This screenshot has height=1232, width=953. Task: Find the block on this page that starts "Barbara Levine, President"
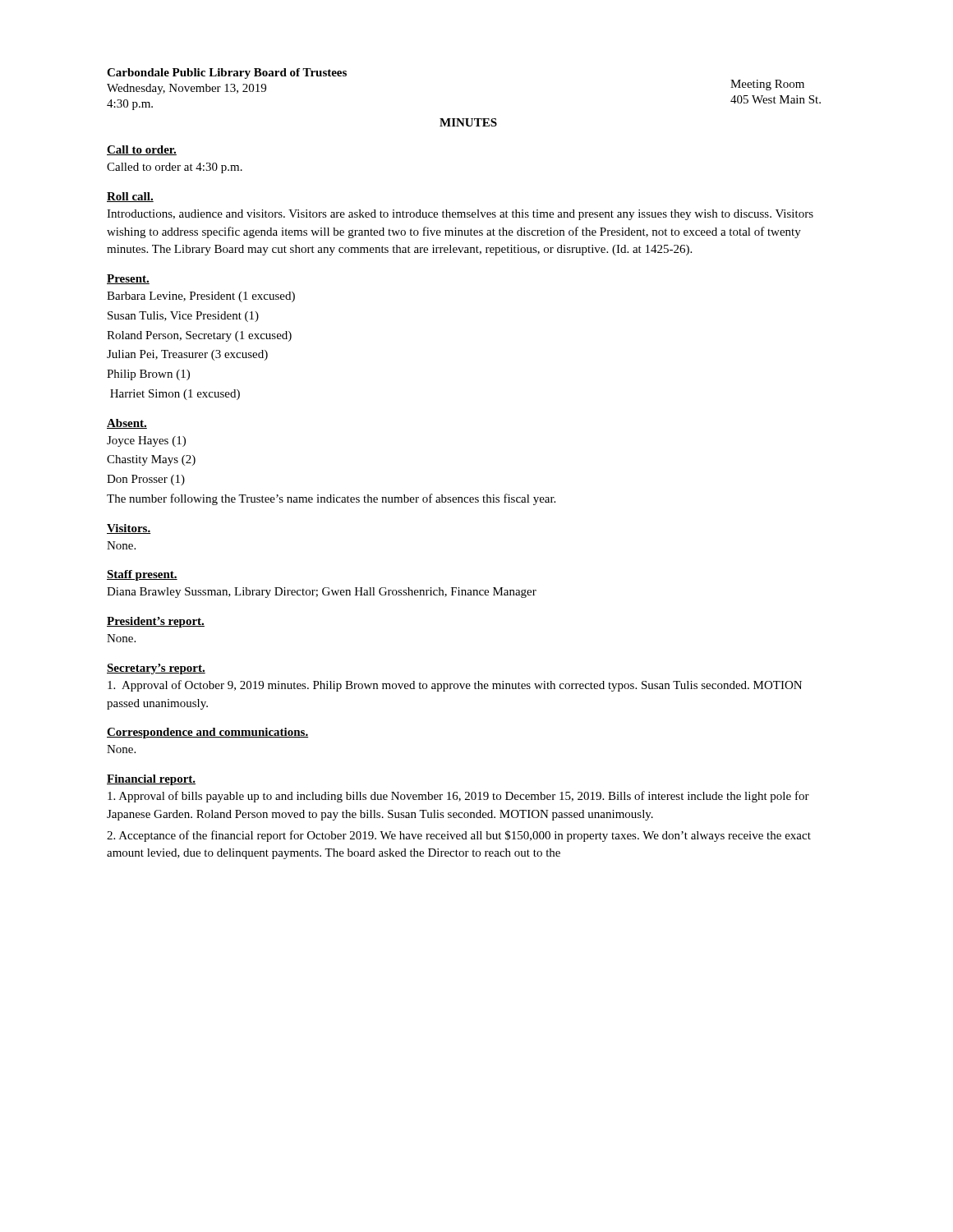point(201,297)
